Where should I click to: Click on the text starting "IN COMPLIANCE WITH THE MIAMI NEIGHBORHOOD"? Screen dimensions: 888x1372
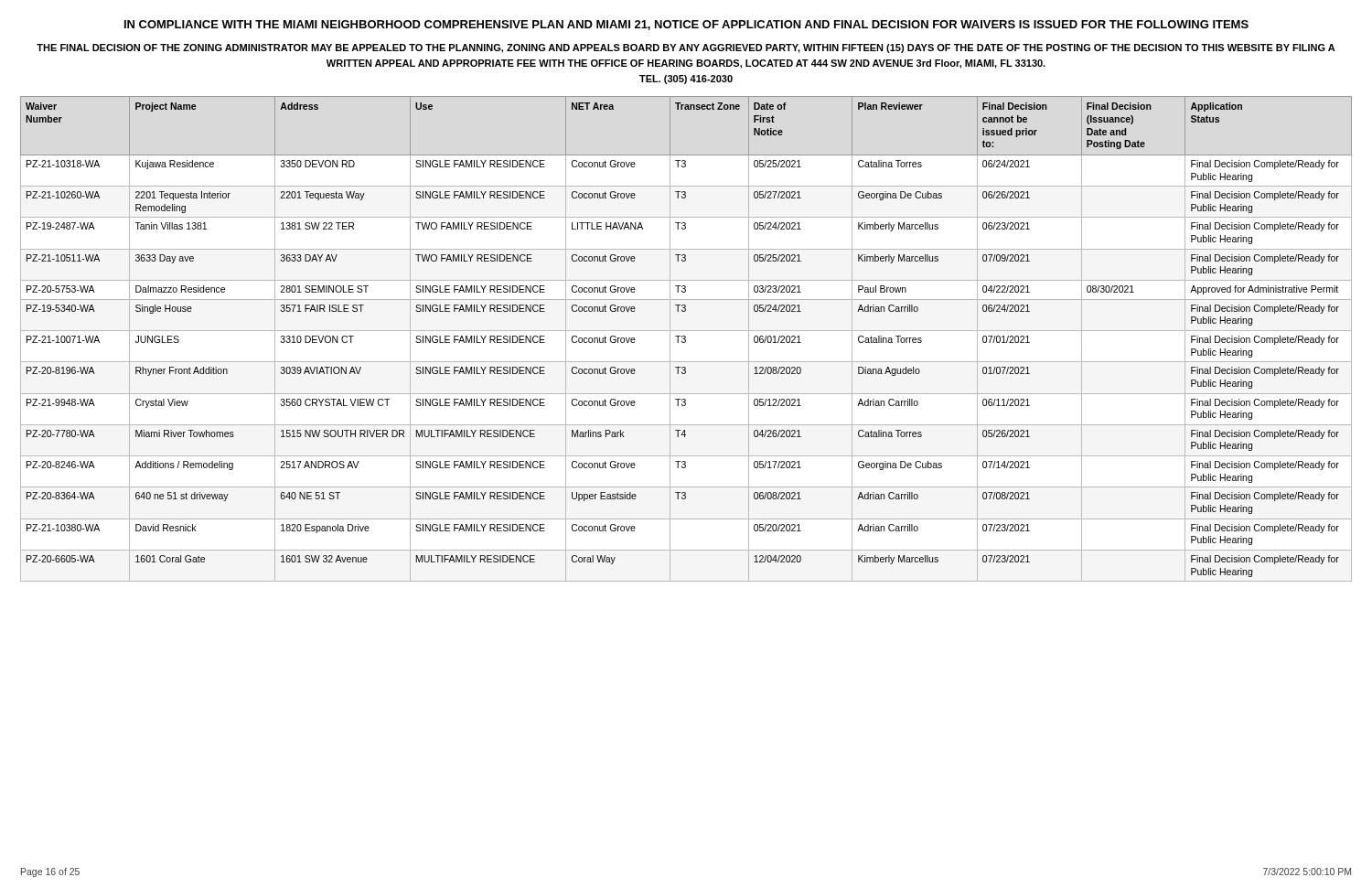(x=686, y=24)
